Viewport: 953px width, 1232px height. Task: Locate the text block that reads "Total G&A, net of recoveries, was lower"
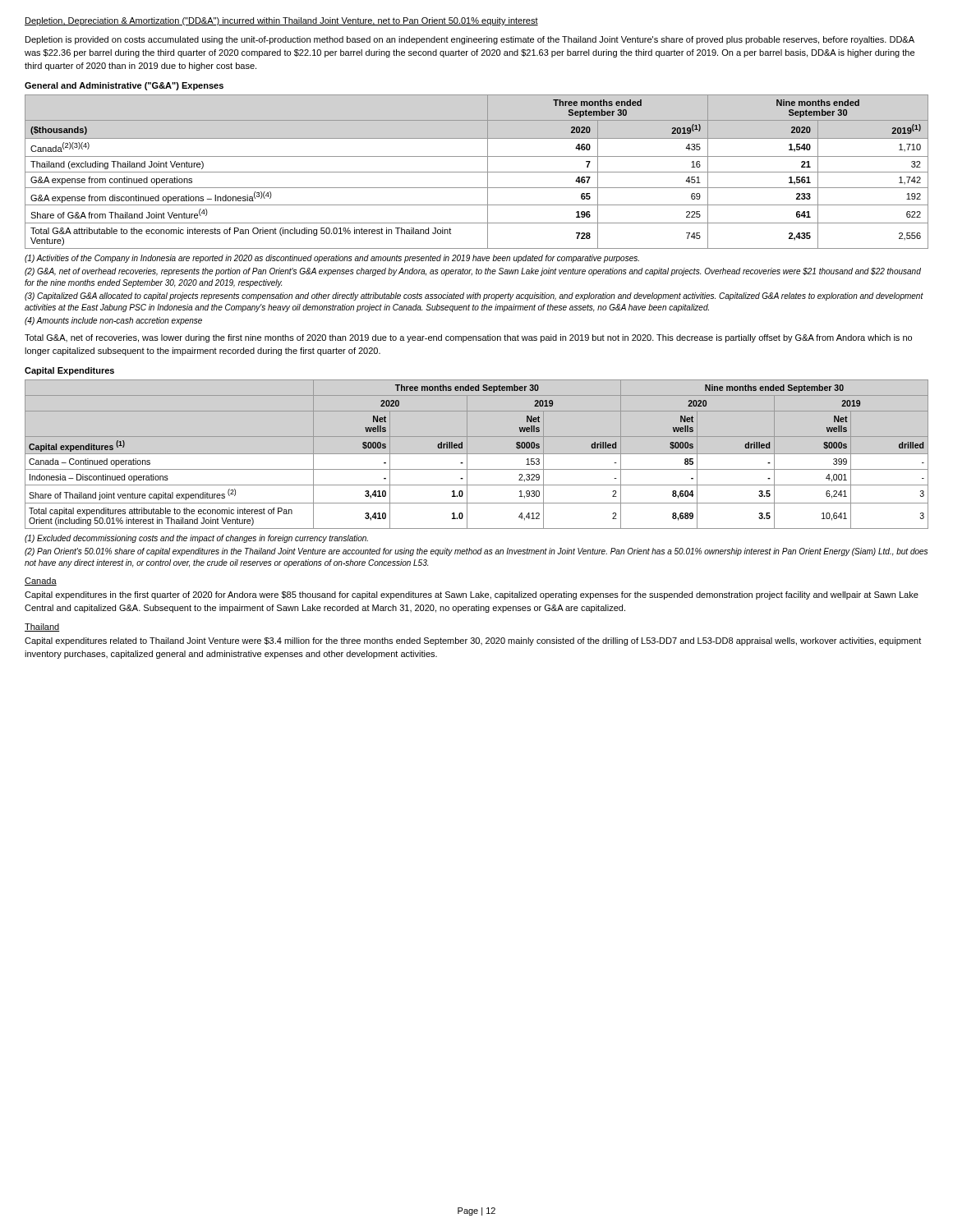coord(469,344)
